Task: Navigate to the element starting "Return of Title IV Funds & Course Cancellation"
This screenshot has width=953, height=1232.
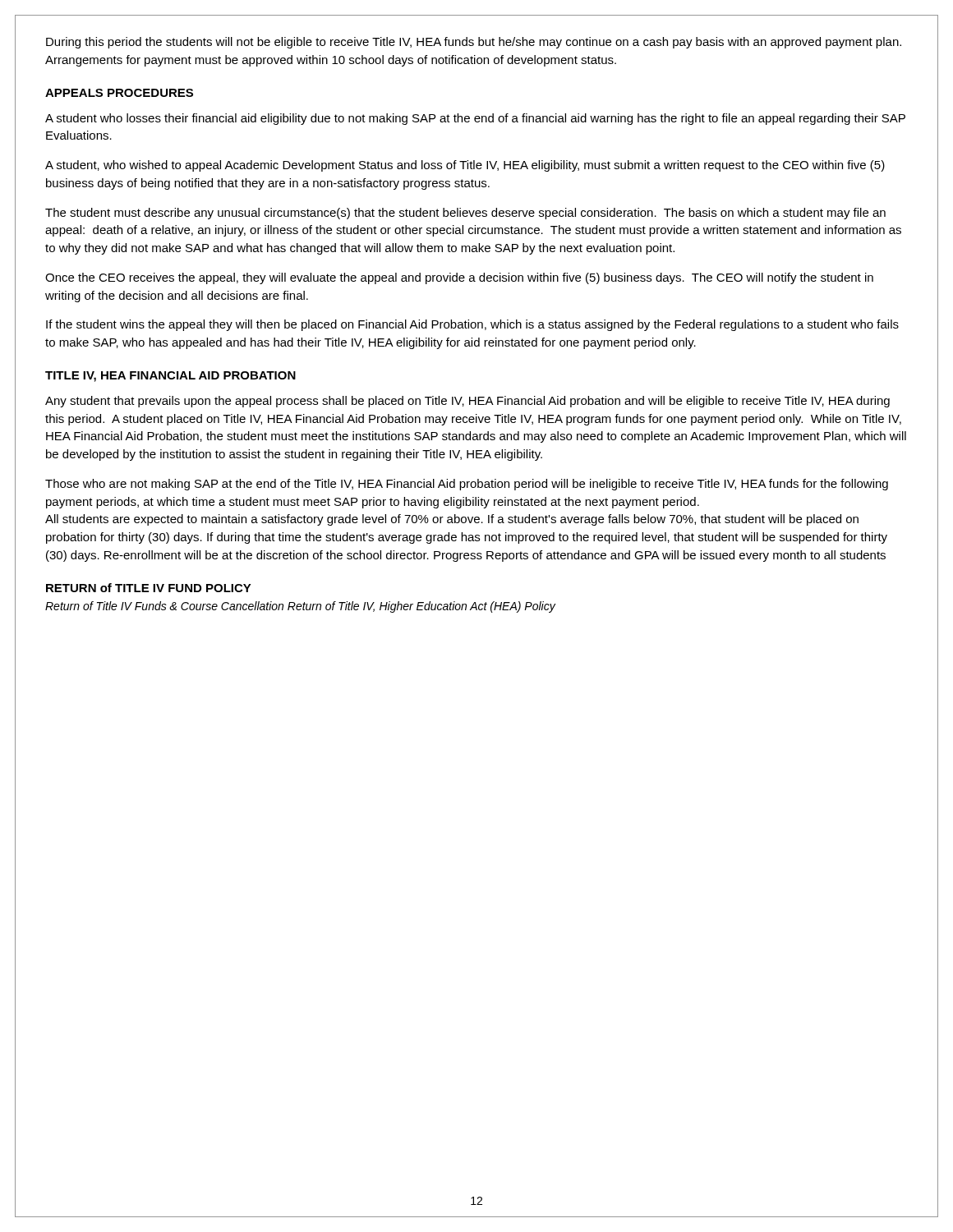Action: (x=300, y=606)
